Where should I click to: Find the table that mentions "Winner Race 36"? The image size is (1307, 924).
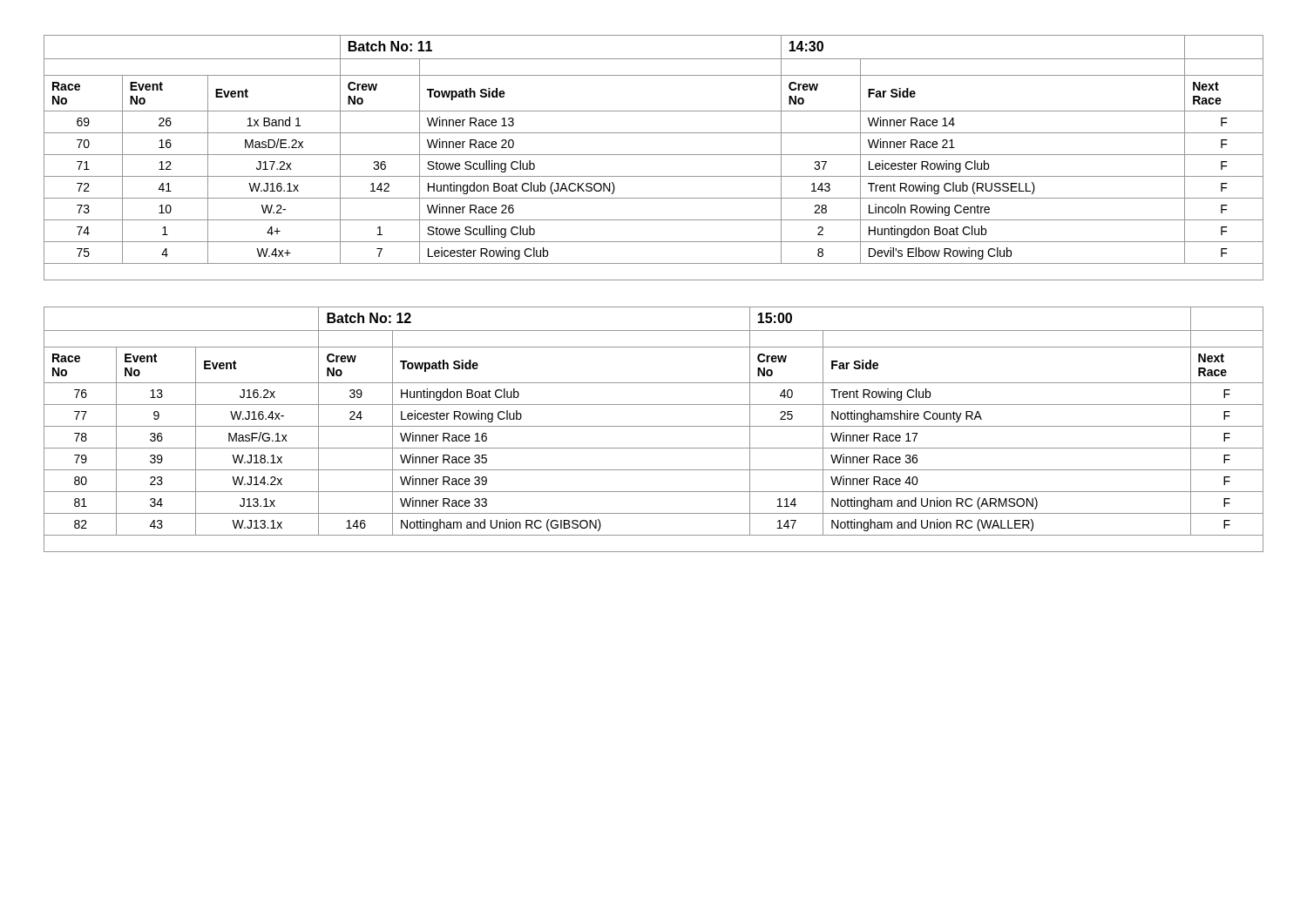(654, 429)
